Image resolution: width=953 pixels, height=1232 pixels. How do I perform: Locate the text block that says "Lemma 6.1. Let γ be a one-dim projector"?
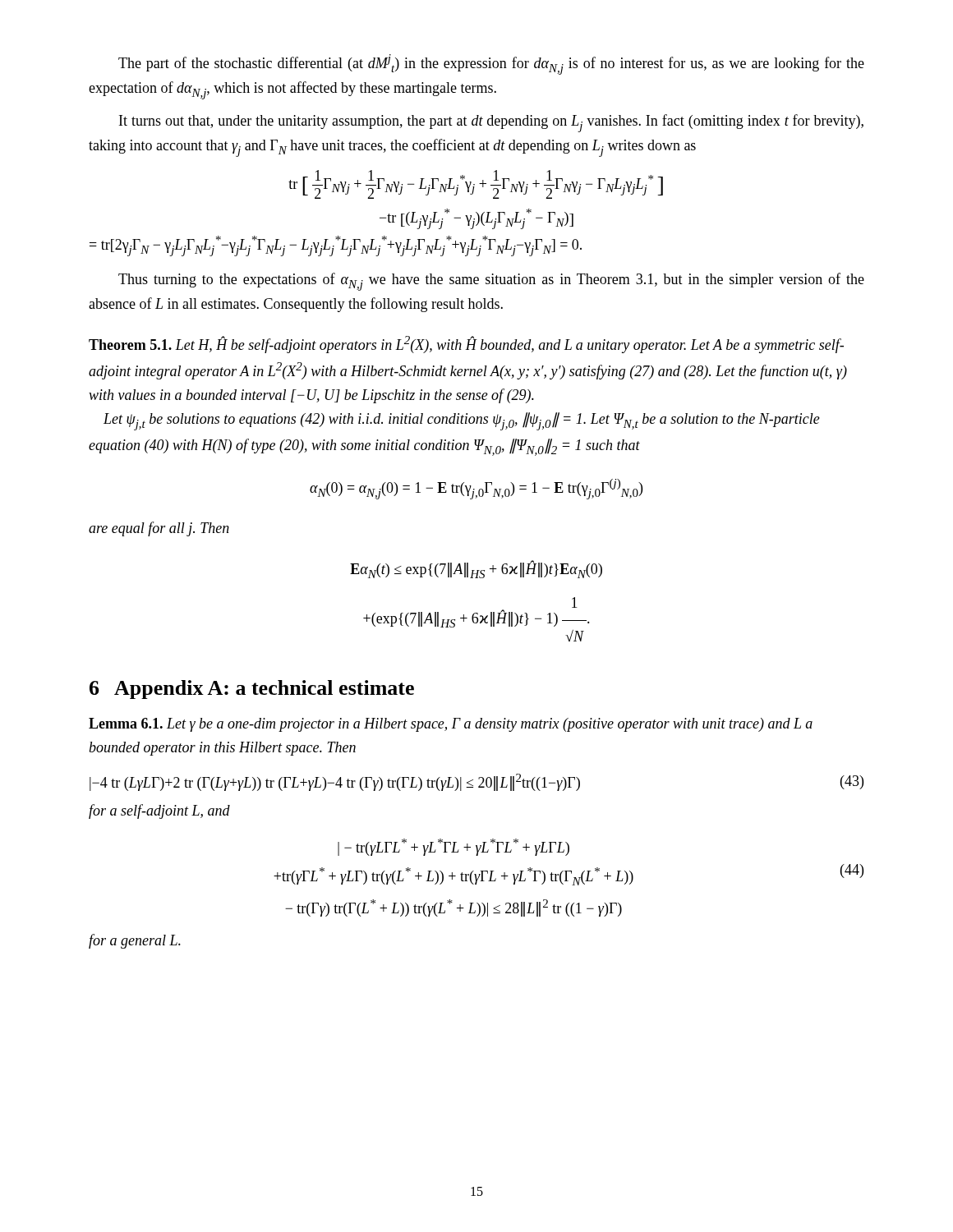tap(451, 736)
